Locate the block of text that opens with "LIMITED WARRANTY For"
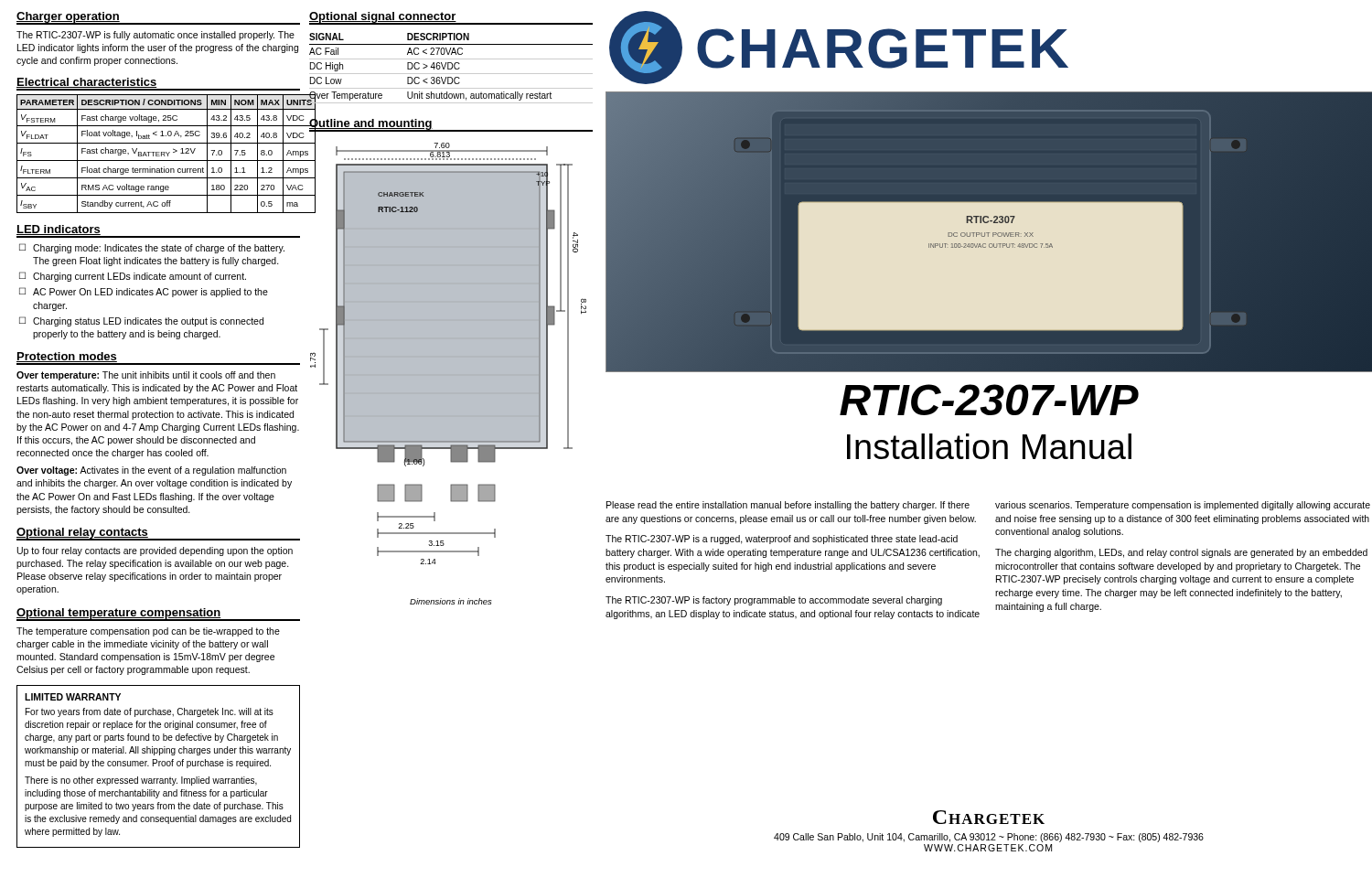 coord(158,765)
